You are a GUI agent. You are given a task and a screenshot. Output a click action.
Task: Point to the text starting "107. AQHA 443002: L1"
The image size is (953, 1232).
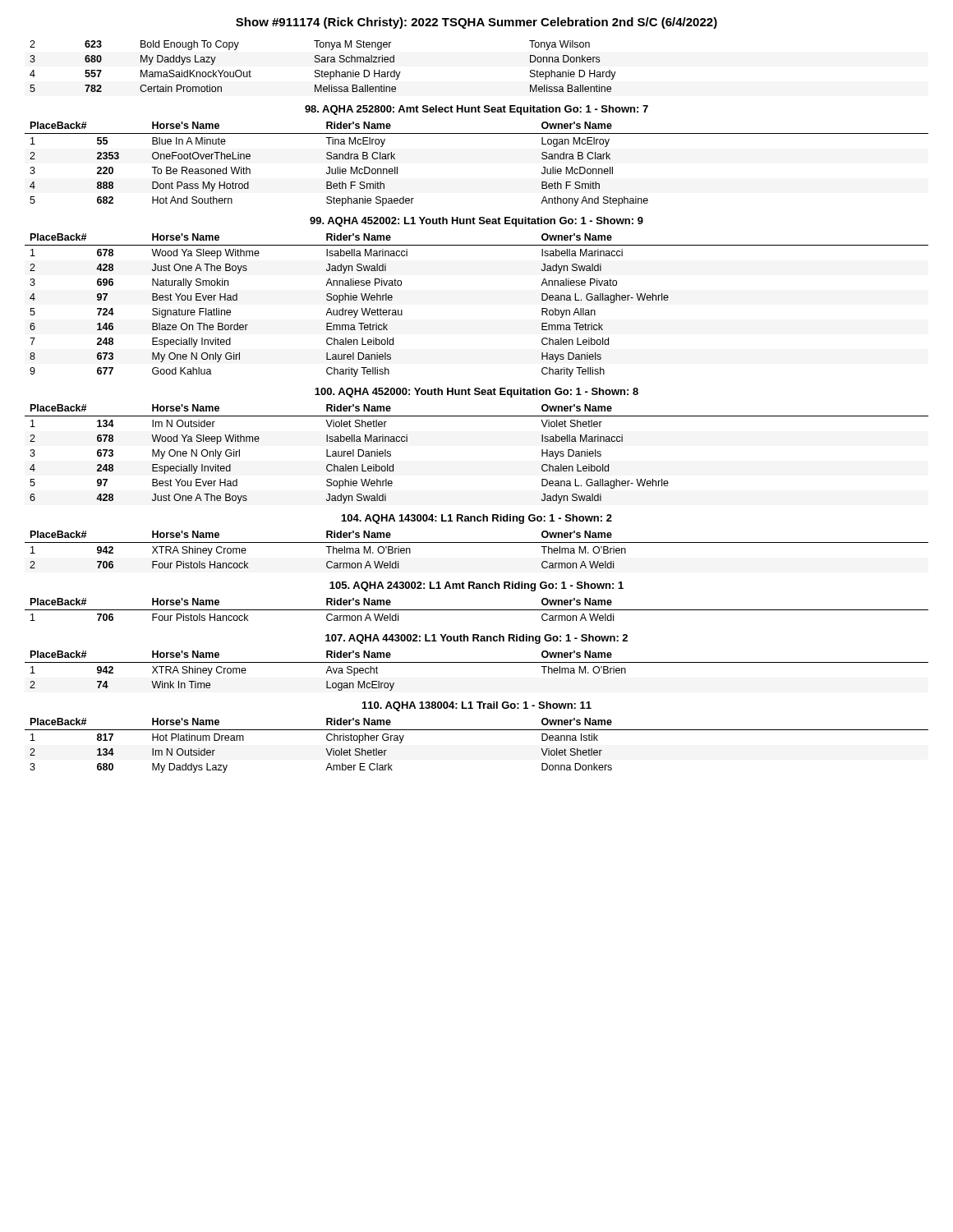(476, 638)
